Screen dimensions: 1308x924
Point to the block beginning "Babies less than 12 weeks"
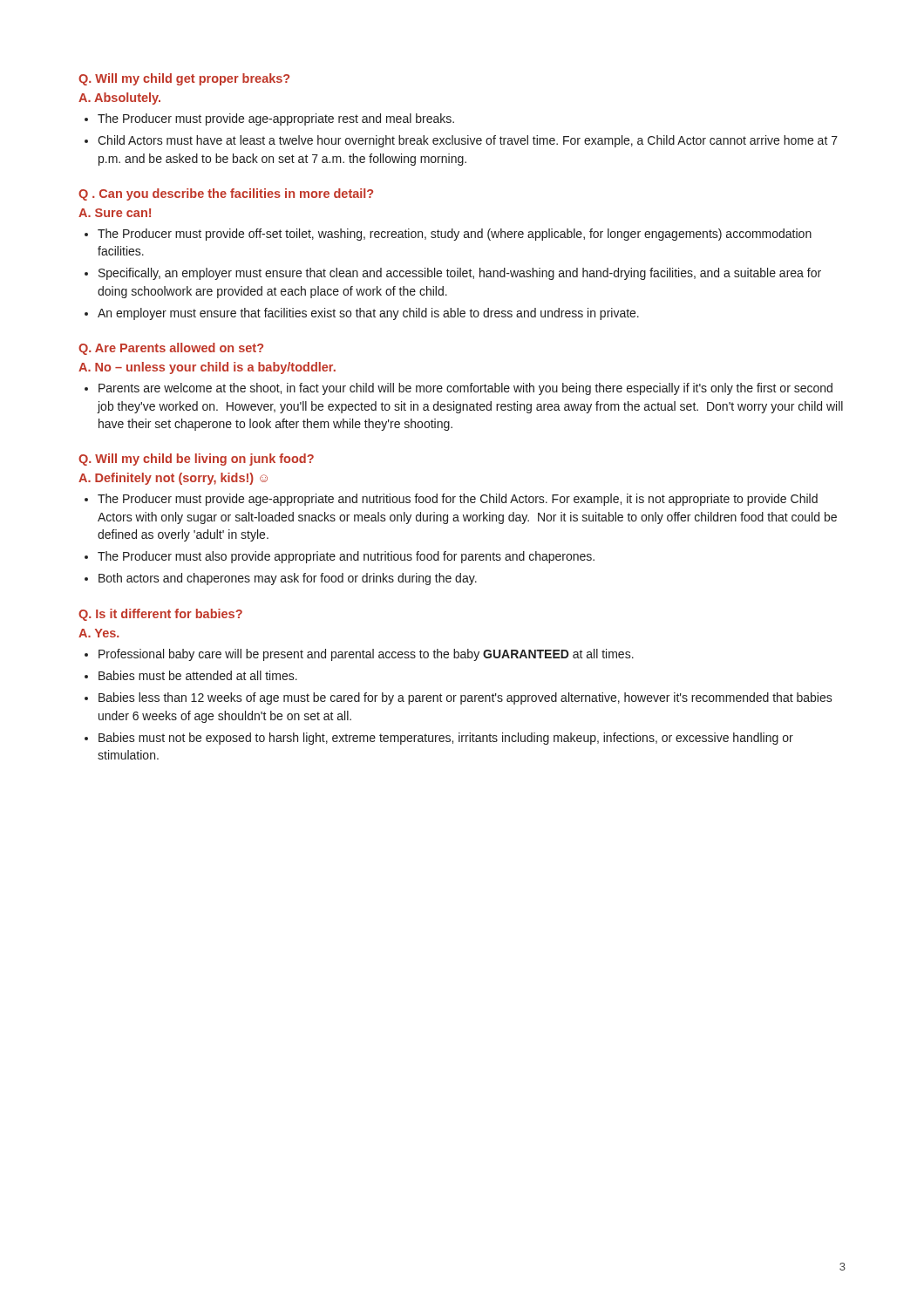(465, 707)
